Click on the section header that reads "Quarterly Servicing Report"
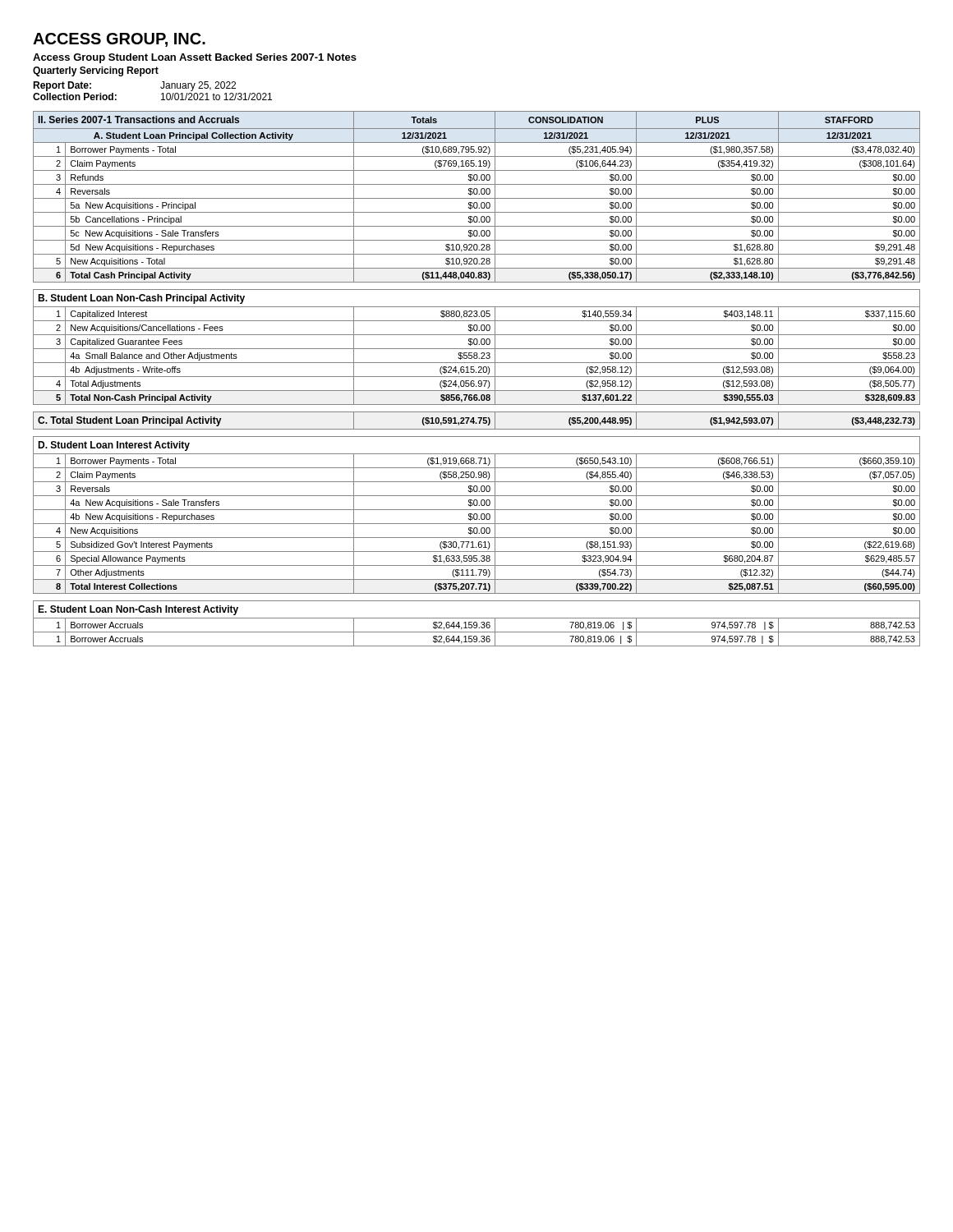This screenshot has width=953, height=1232. pos(96,71)
